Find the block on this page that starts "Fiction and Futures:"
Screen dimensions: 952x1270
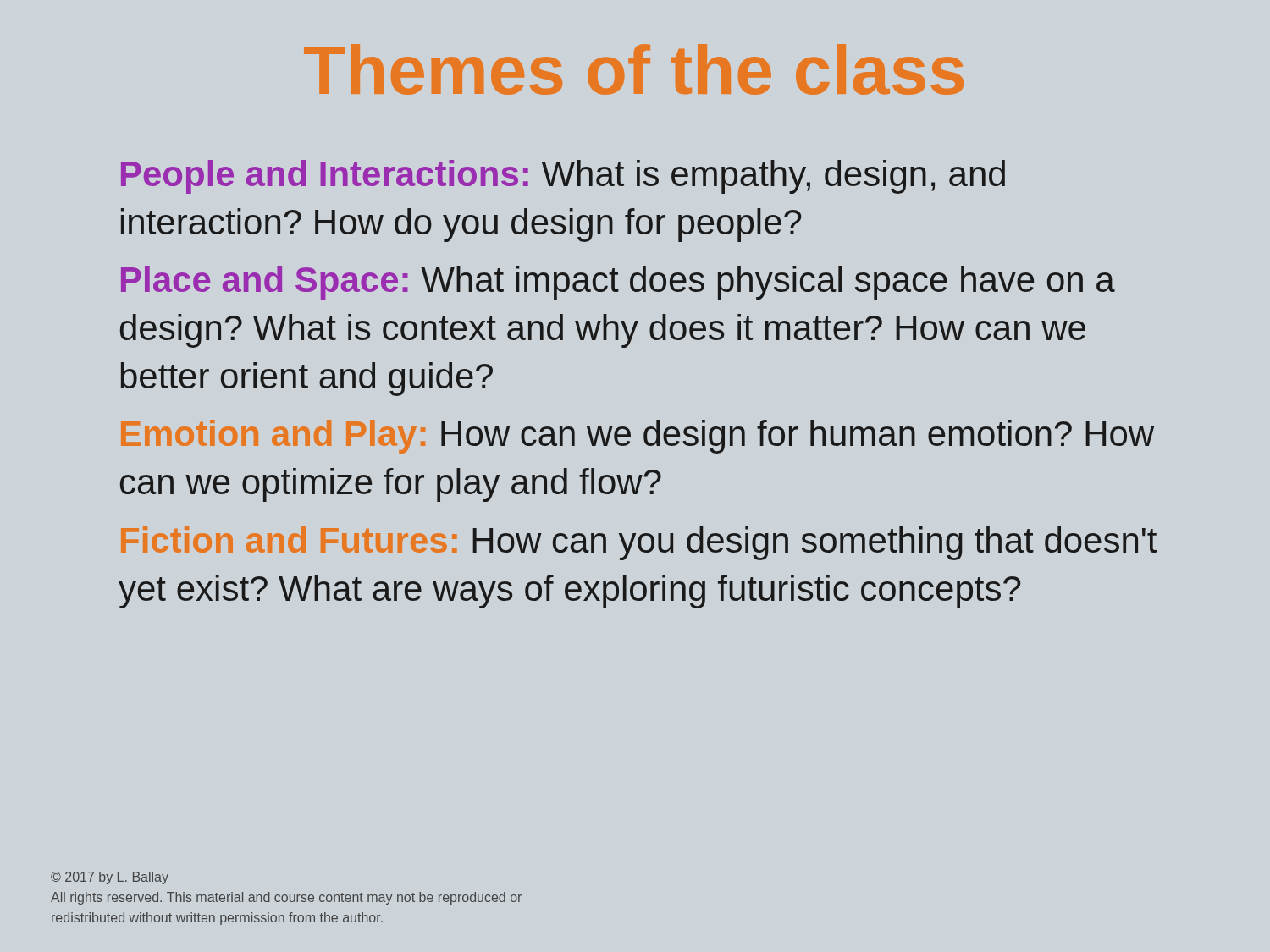pyautogui.click(x=638, y=564)
